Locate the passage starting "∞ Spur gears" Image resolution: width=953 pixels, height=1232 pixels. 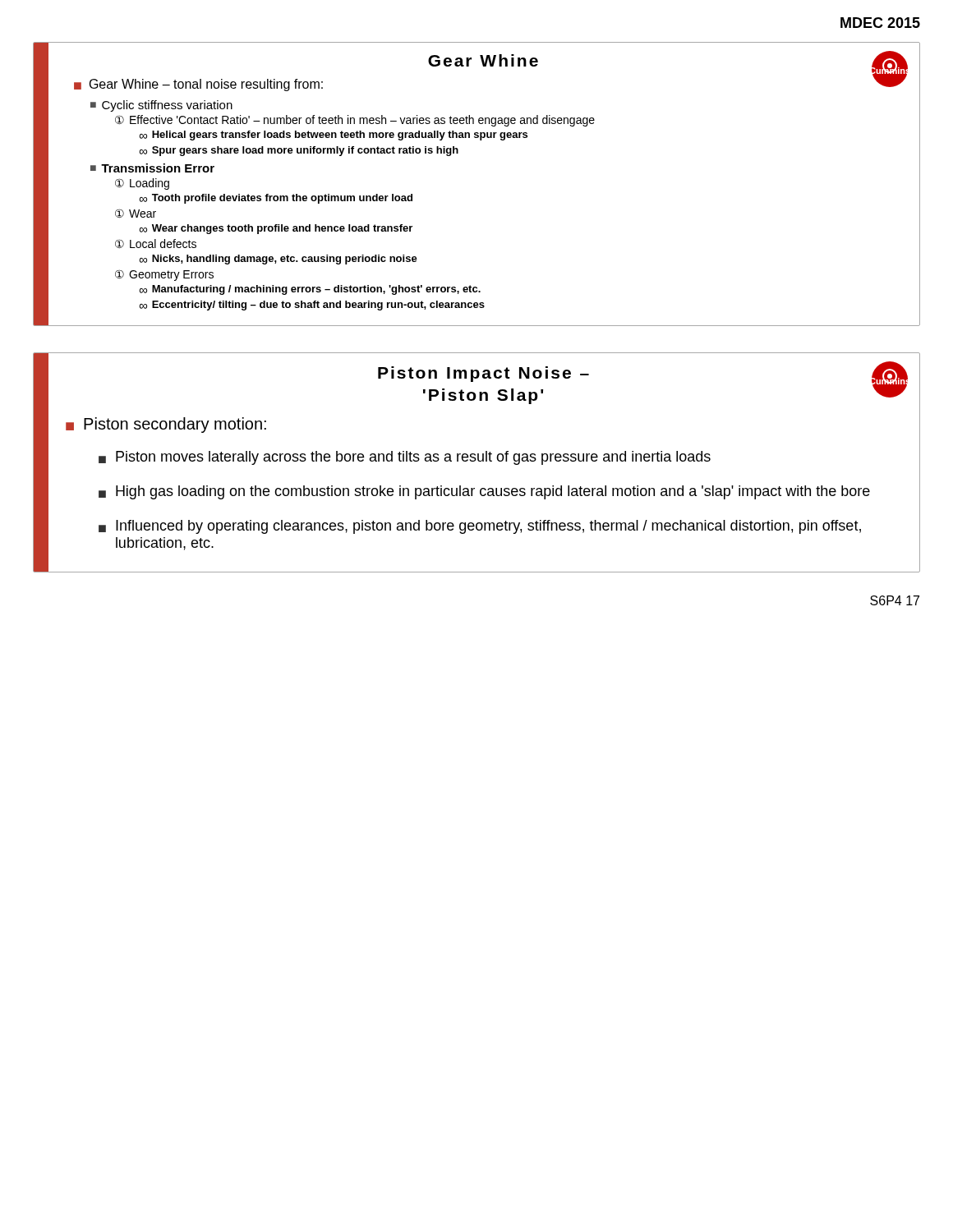[x=299, y=151]
